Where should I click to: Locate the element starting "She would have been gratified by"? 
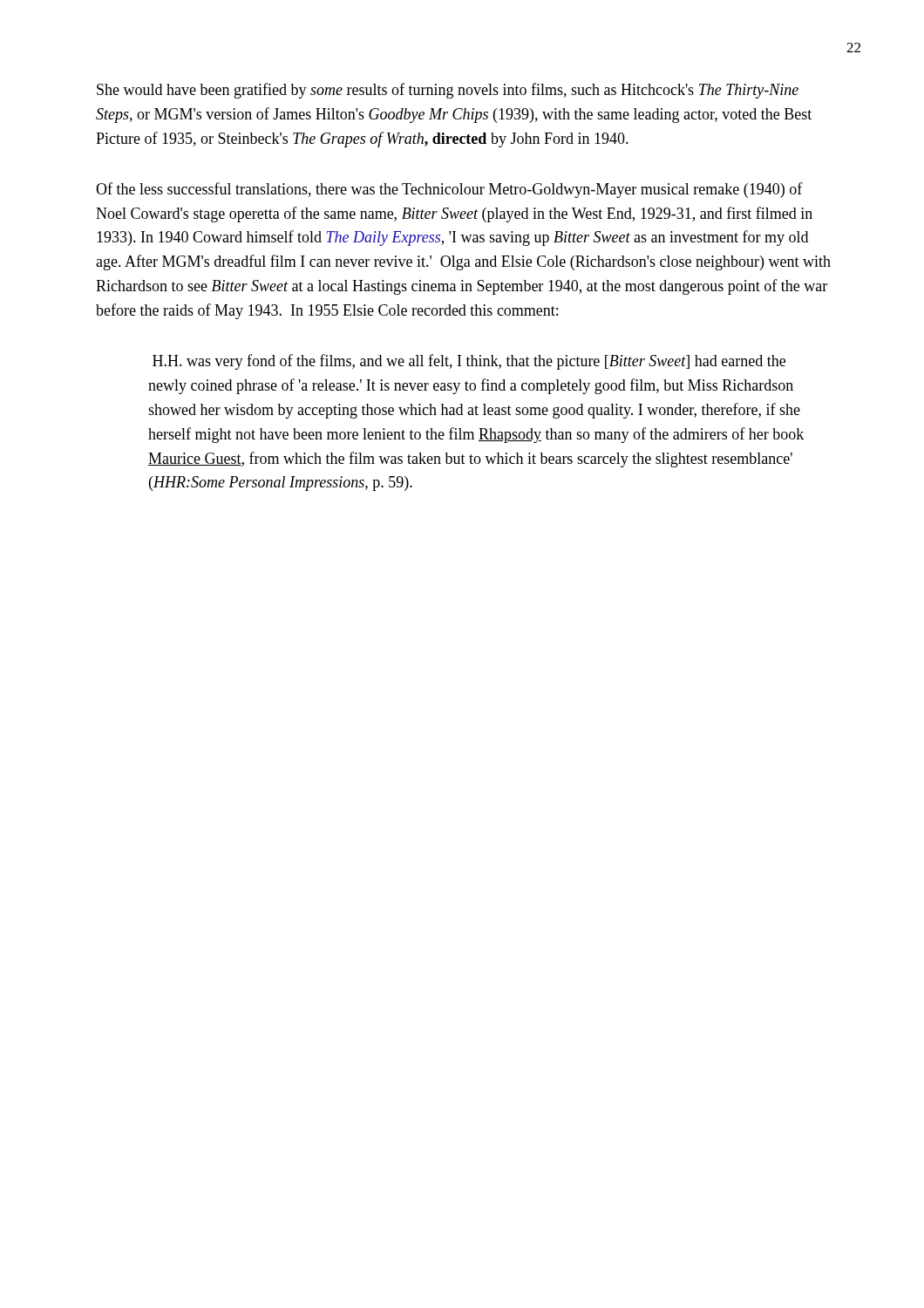(x=454, y=114)
